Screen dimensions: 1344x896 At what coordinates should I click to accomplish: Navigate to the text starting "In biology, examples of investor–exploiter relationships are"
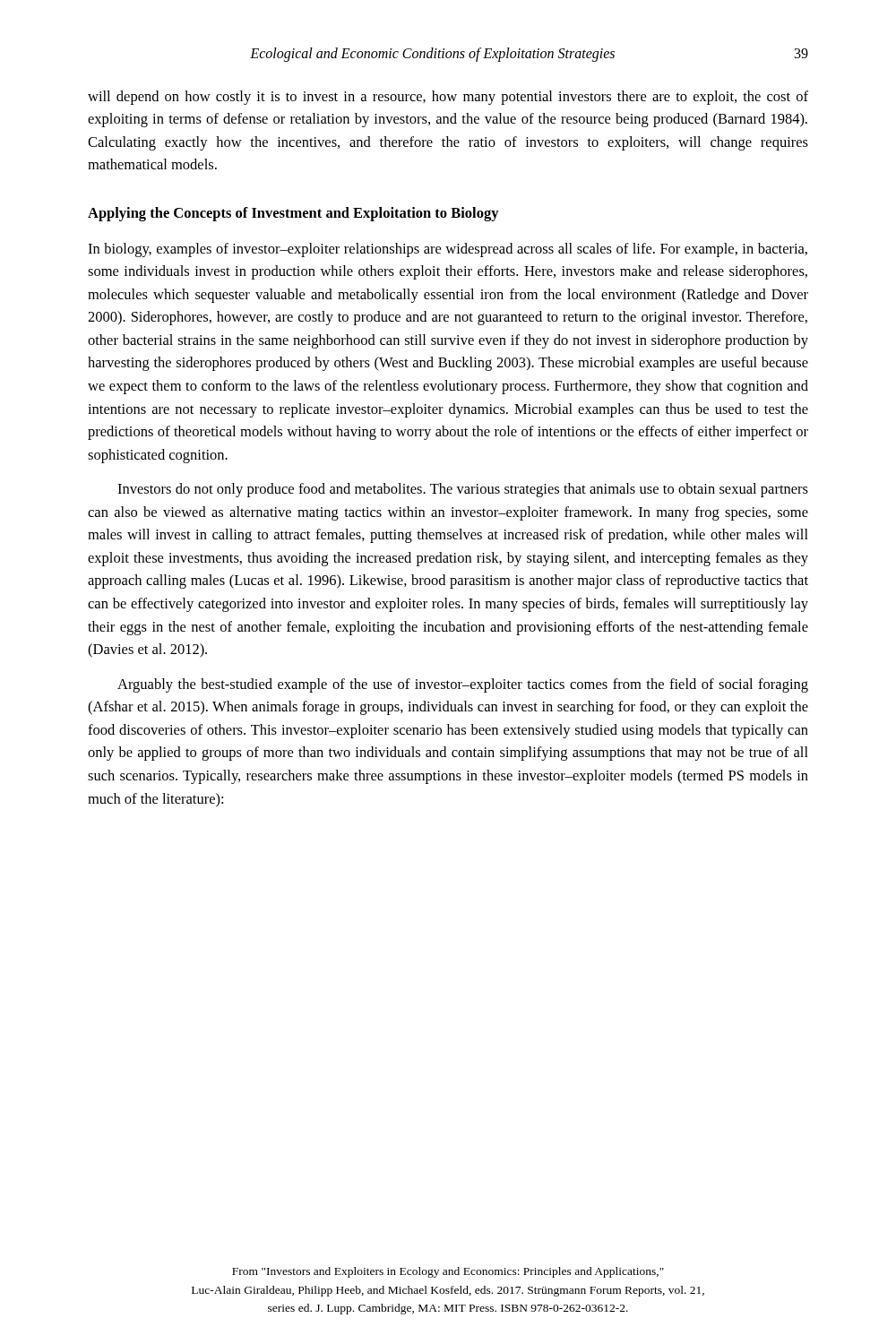[448, 352]
